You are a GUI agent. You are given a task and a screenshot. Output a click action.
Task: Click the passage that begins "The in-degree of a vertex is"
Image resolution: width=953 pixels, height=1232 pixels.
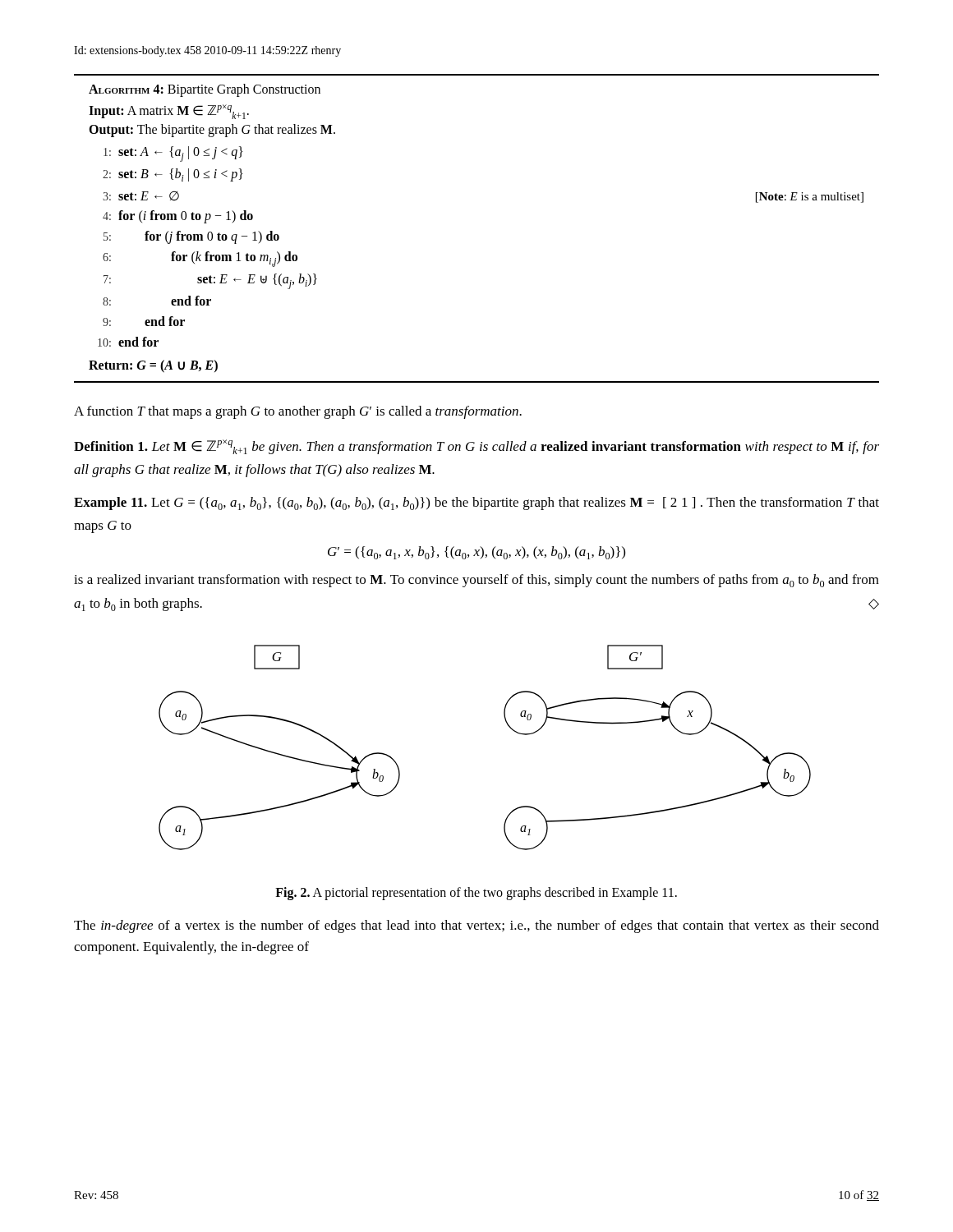pyautogui.click(x=476, y=936)
